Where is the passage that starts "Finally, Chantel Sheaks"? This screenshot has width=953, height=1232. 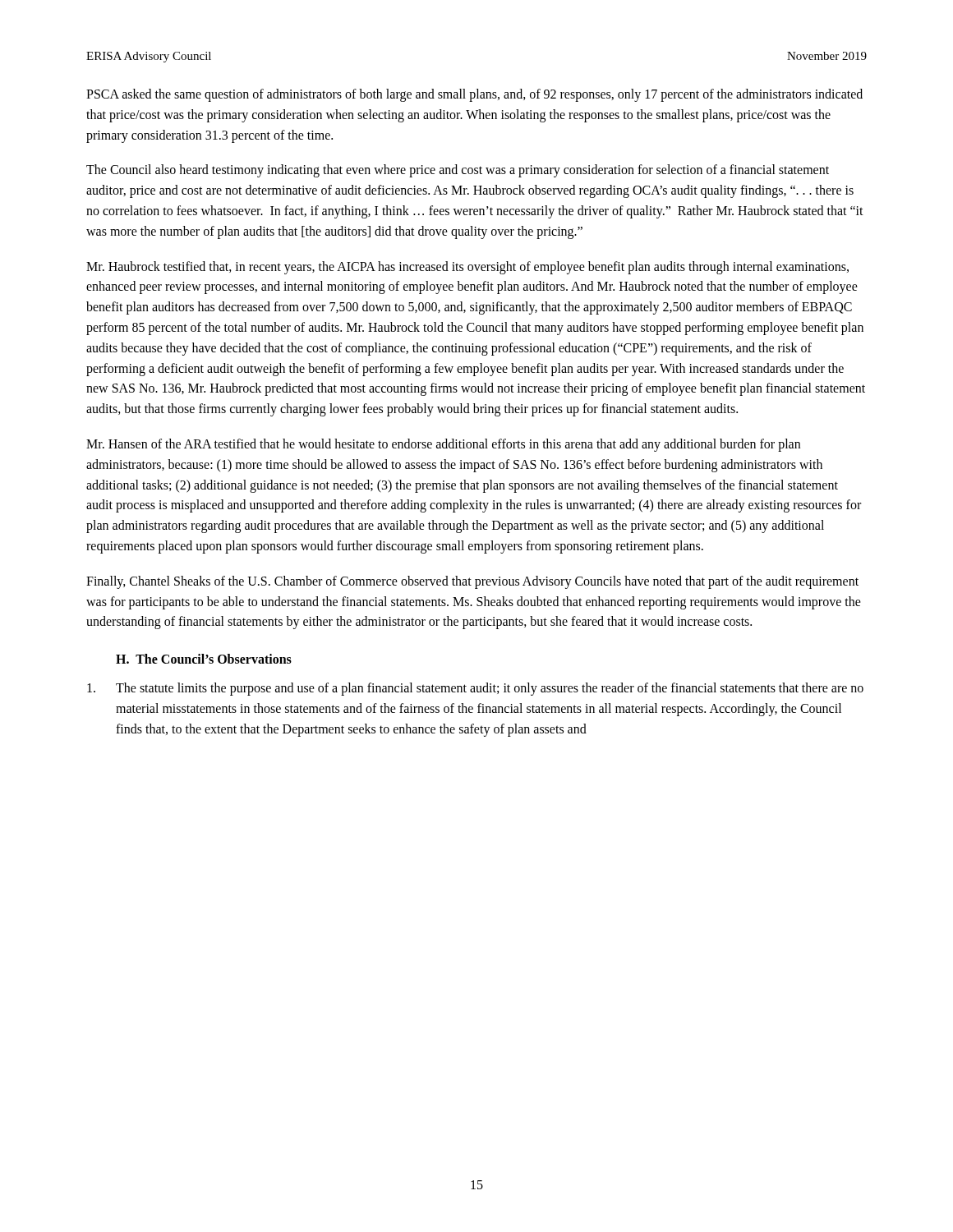tap(474, 601)
